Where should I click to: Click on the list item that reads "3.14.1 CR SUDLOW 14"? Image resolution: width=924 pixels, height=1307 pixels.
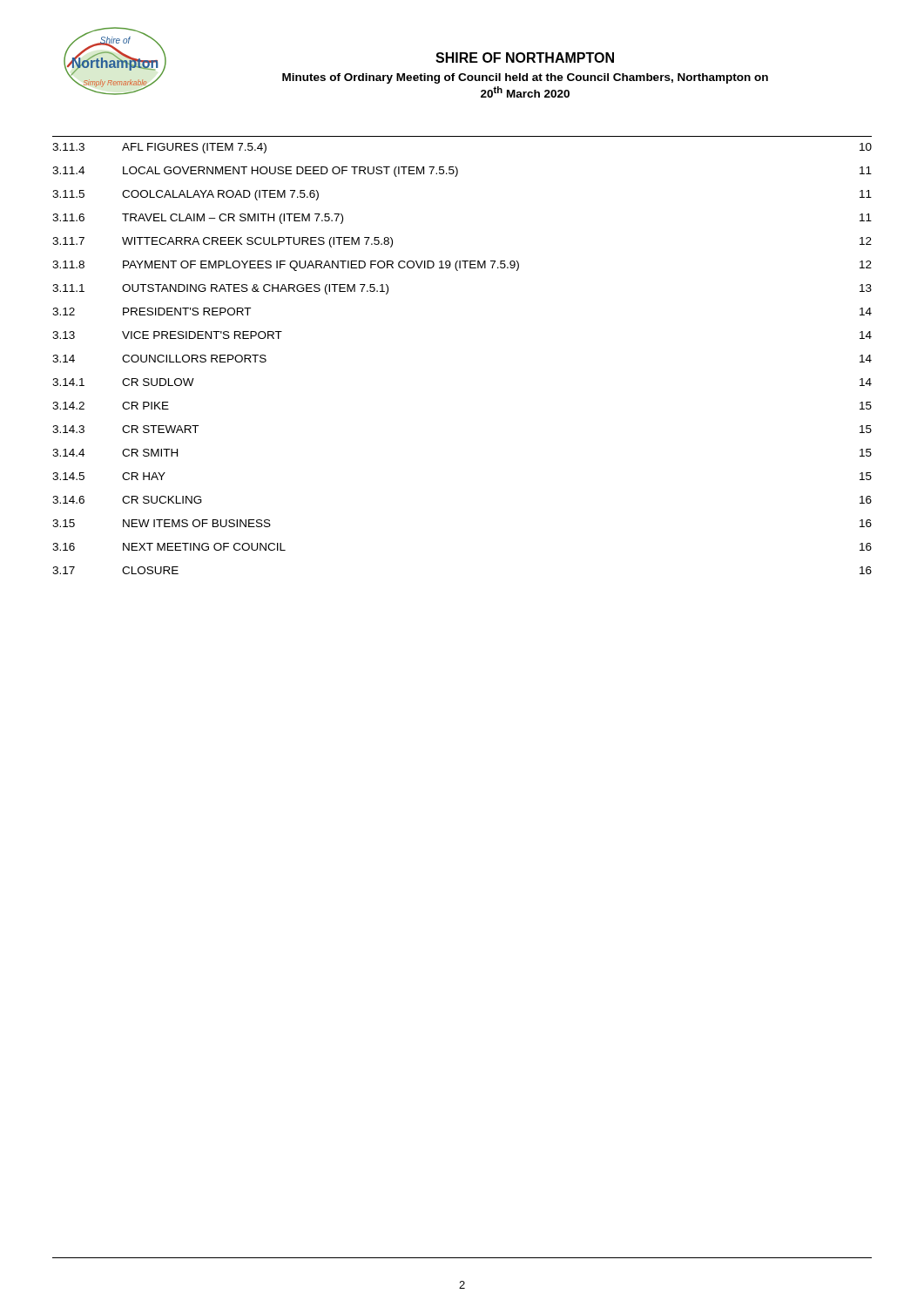[x=65, y=382]
